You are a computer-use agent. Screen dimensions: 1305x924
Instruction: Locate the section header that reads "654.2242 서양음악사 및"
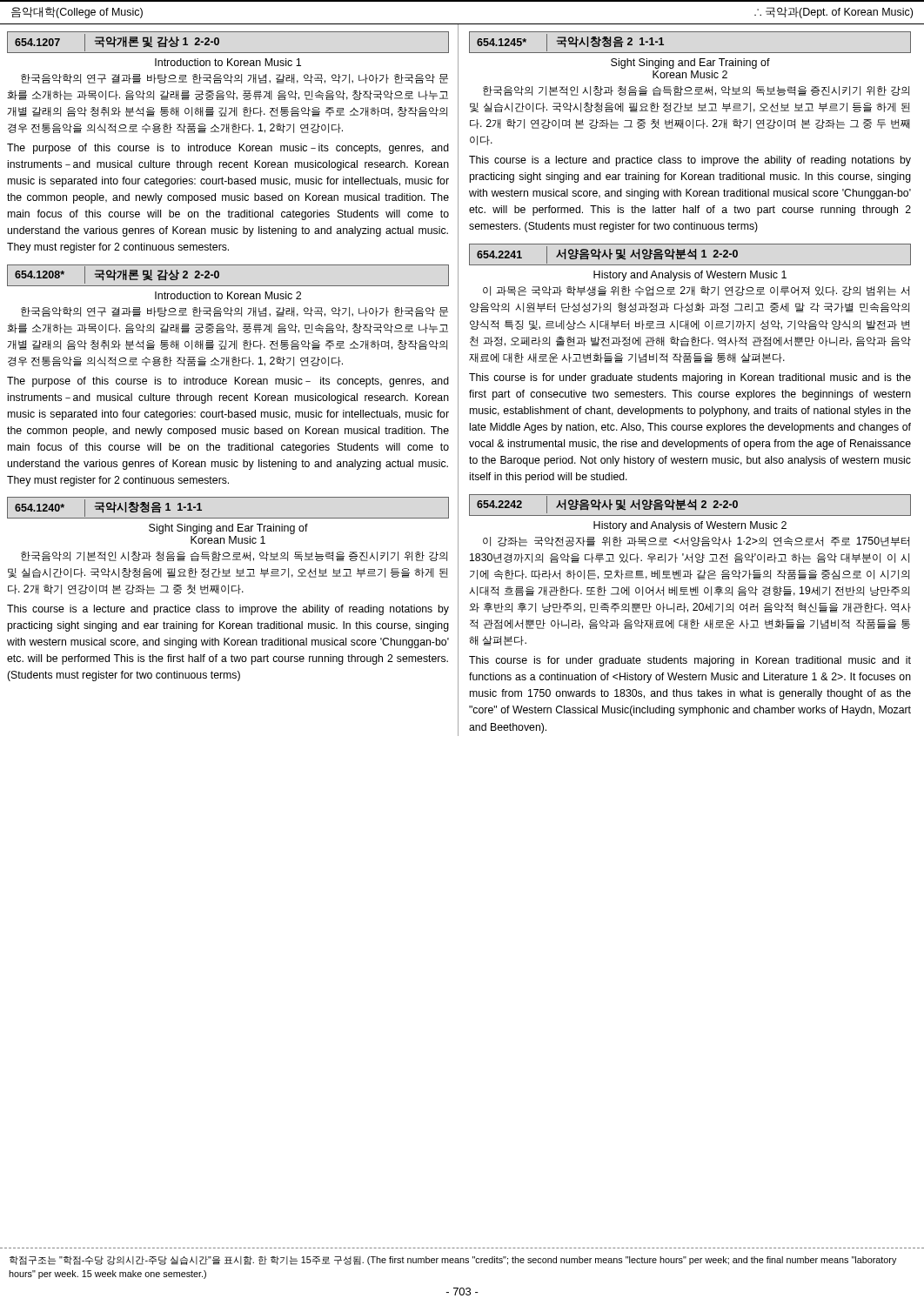point(608,505)
